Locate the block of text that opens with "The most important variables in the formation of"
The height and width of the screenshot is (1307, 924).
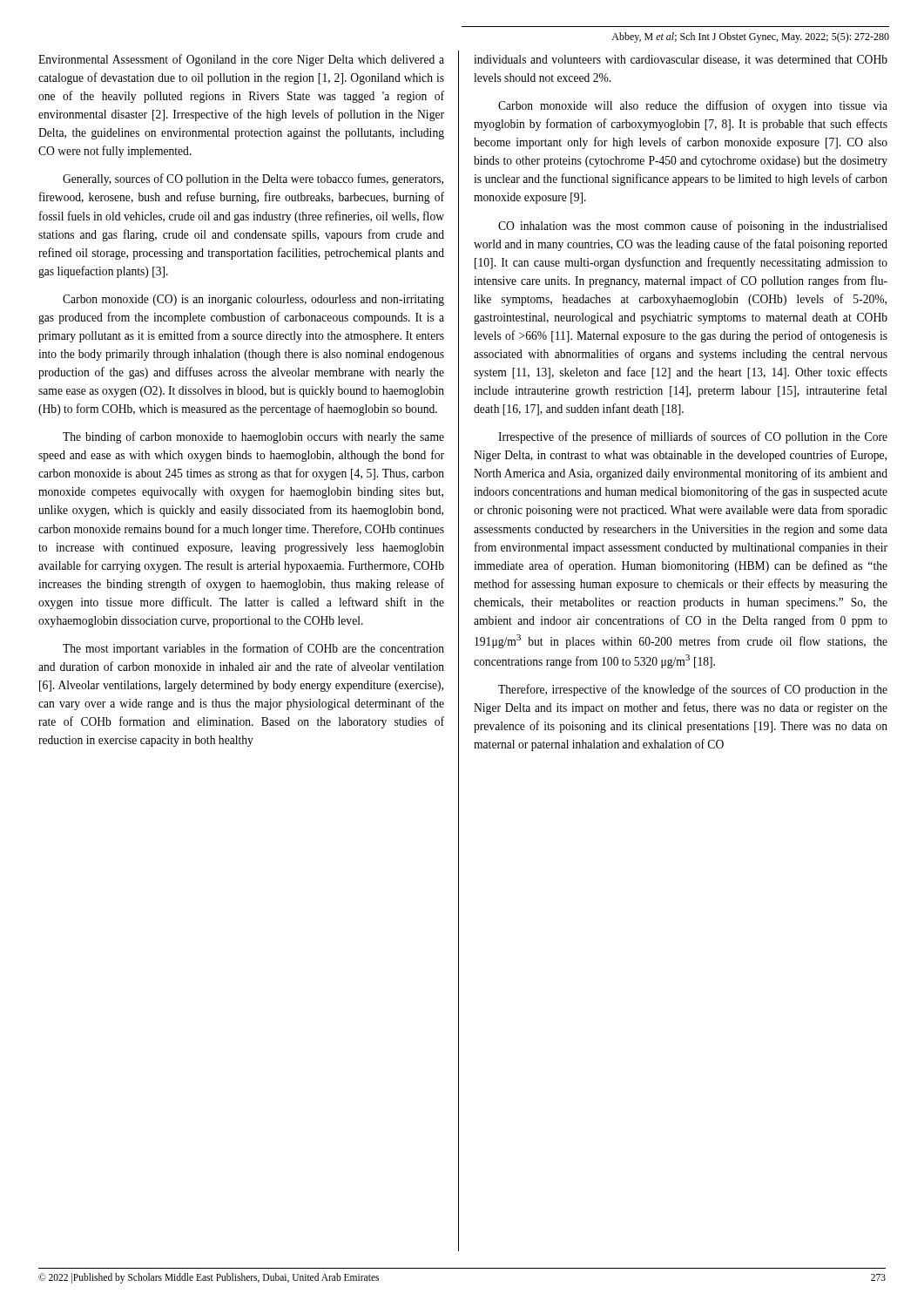point(241,694)
